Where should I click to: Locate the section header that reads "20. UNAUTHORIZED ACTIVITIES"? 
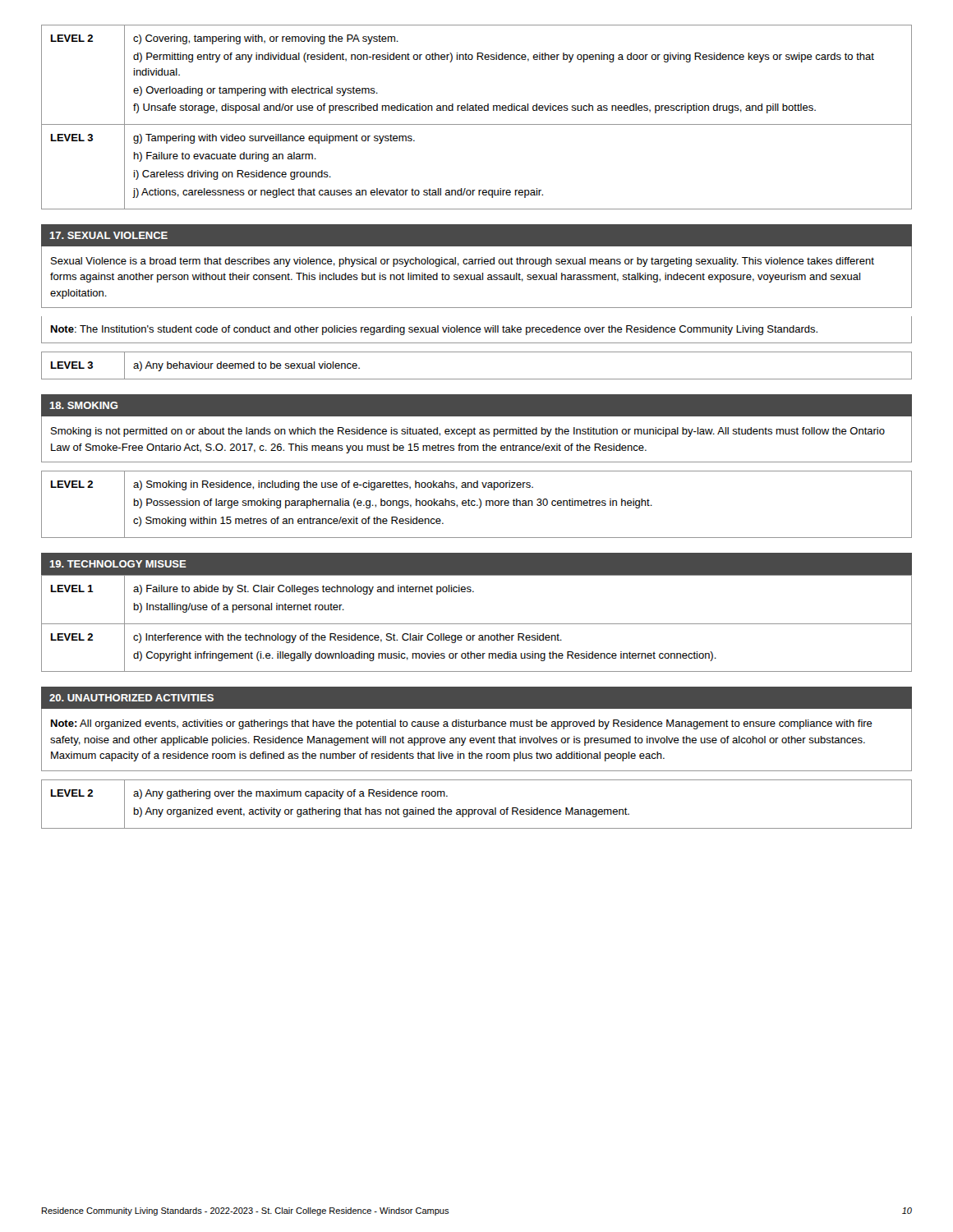click(x=476, y=698)
